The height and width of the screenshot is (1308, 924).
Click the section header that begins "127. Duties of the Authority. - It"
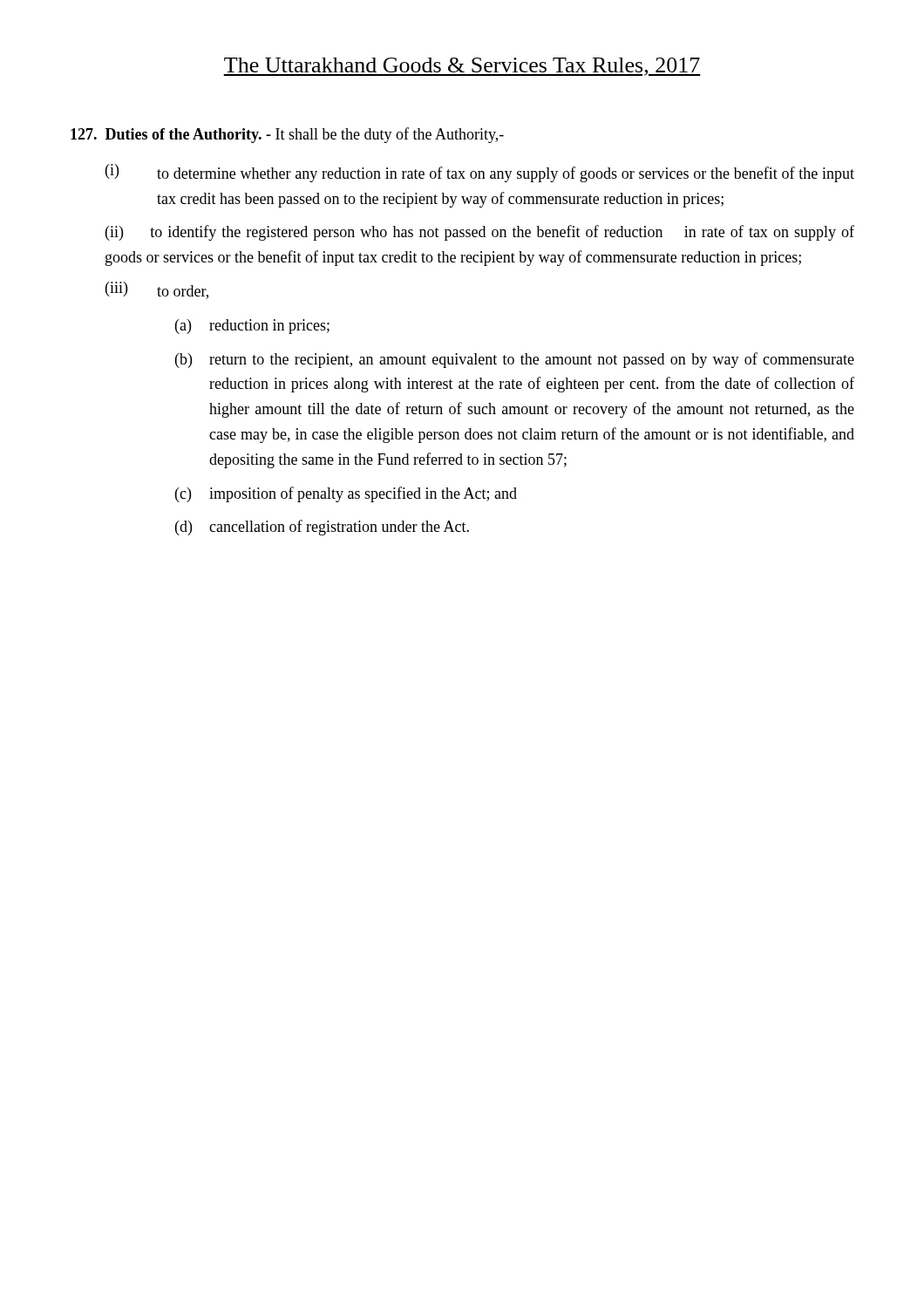[x=287, y=134]
